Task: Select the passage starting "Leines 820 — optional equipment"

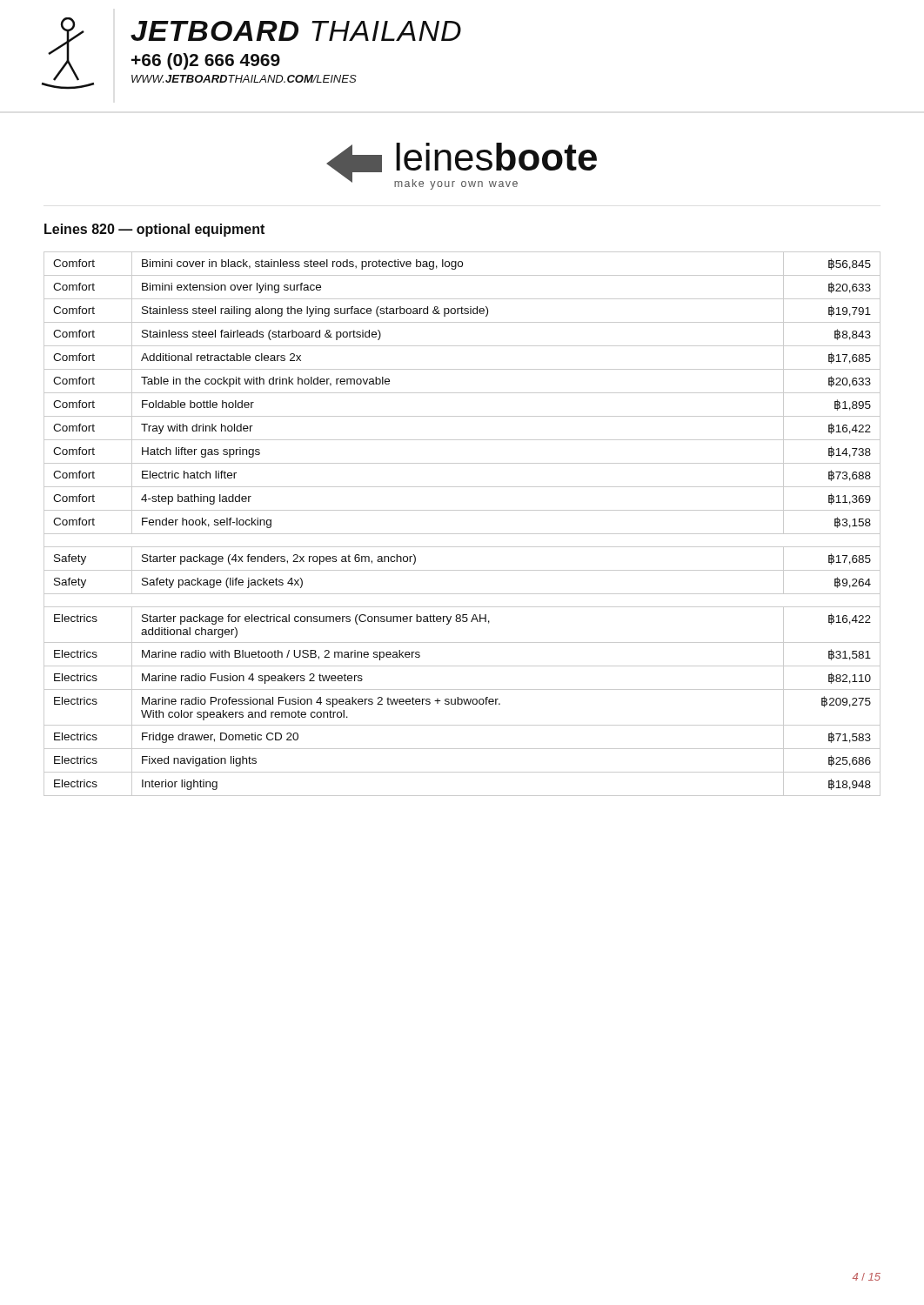Action: [x=154, y=229]
